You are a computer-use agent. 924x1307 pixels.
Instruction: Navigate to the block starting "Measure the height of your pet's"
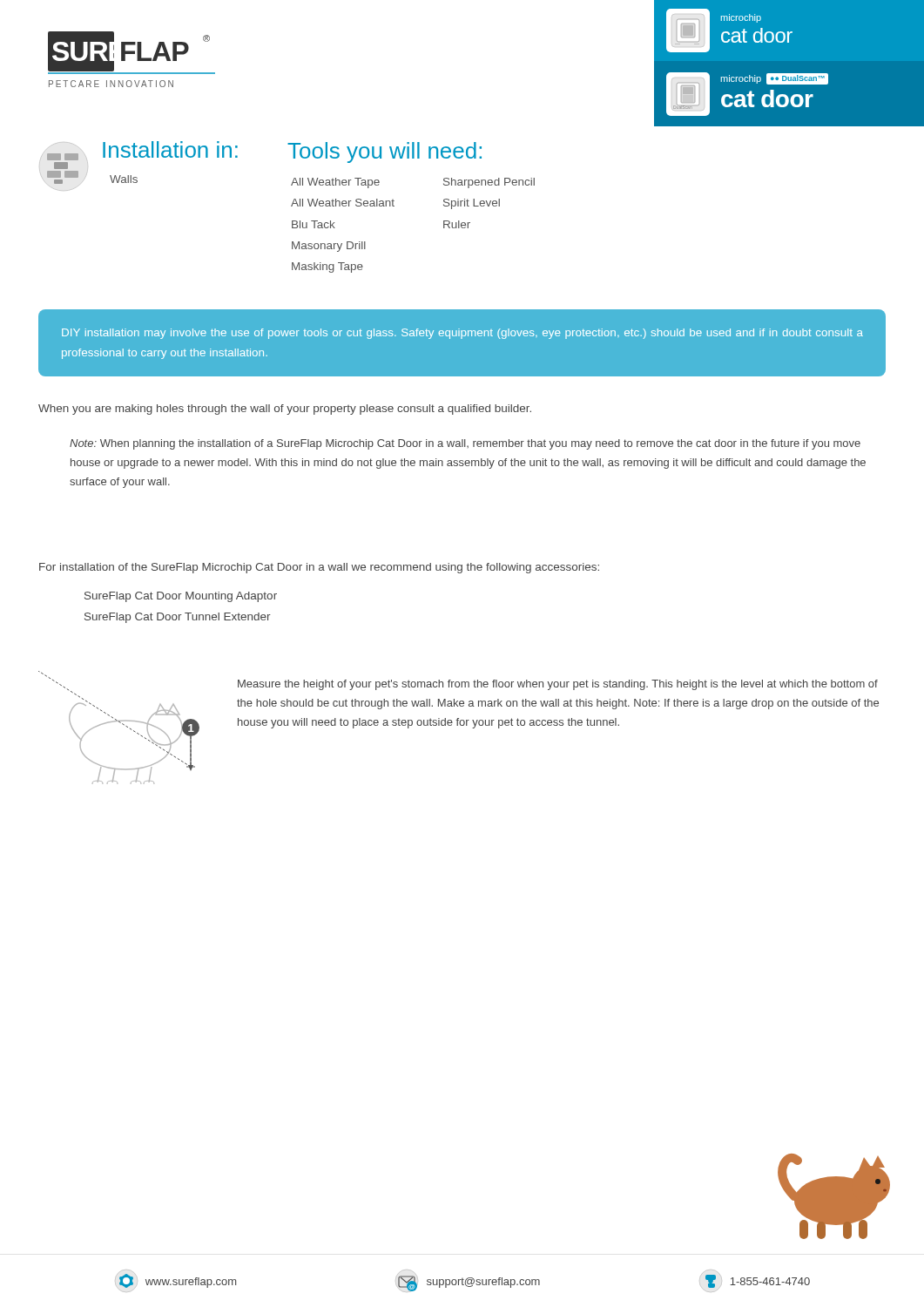[x=558, y=703]
